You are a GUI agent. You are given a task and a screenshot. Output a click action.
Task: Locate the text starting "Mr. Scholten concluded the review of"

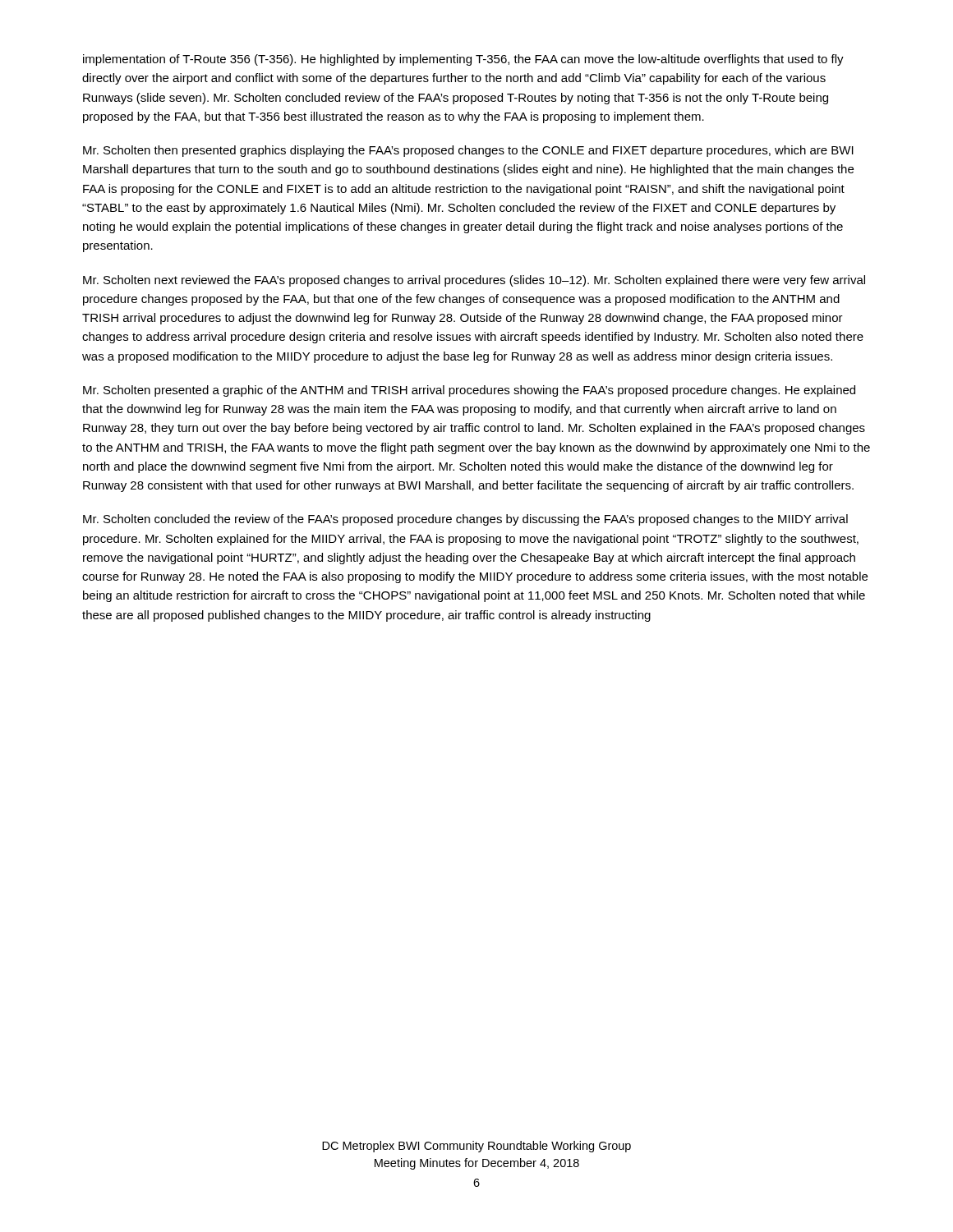(x=475, y=567)
